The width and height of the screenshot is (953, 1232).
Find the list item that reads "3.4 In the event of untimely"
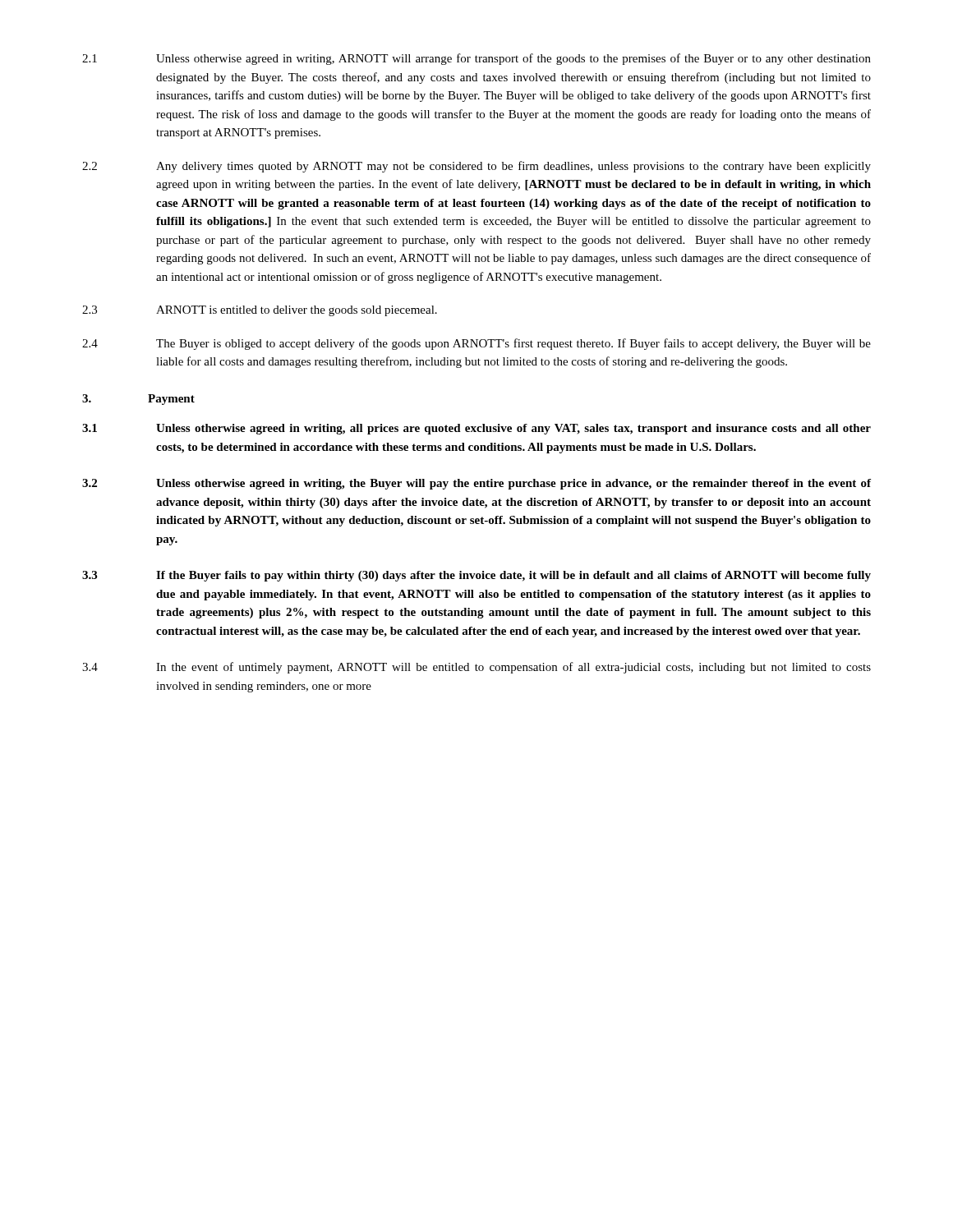(x=476, y=676)
